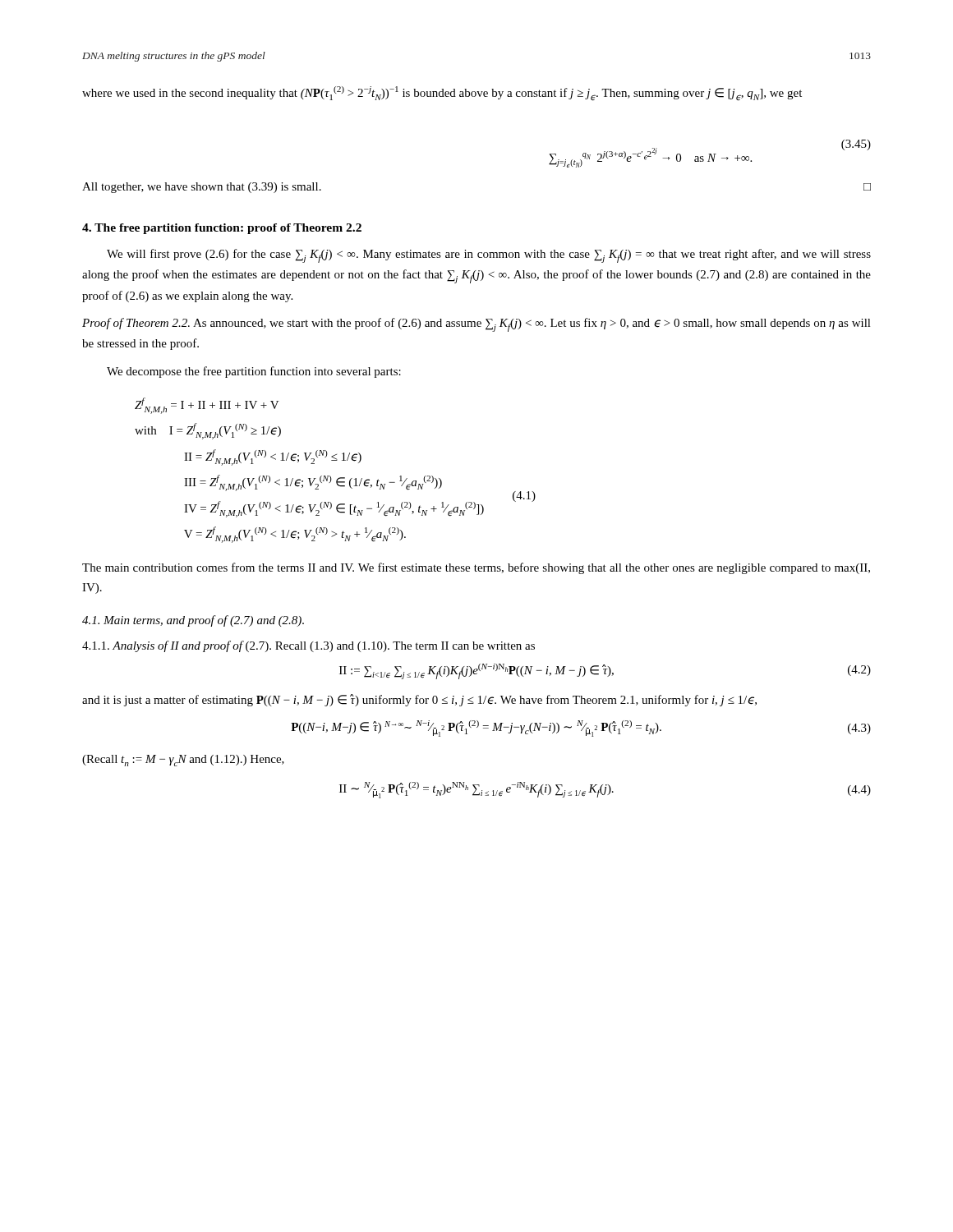Select the text block that says "We decompose the"
953x1232 pixels.
click(254, 371)
